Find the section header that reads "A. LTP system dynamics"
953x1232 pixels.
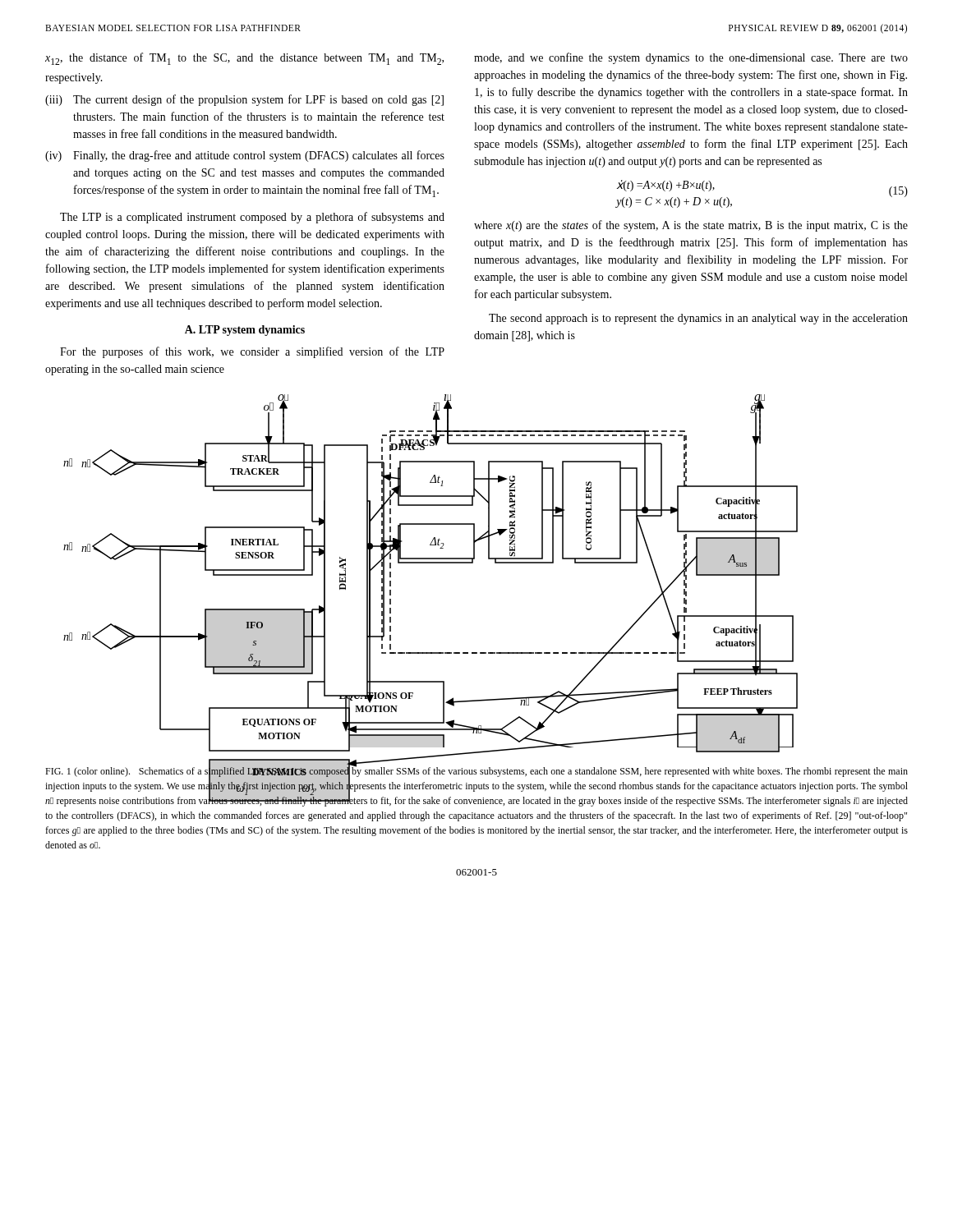[x=245, y=329]
